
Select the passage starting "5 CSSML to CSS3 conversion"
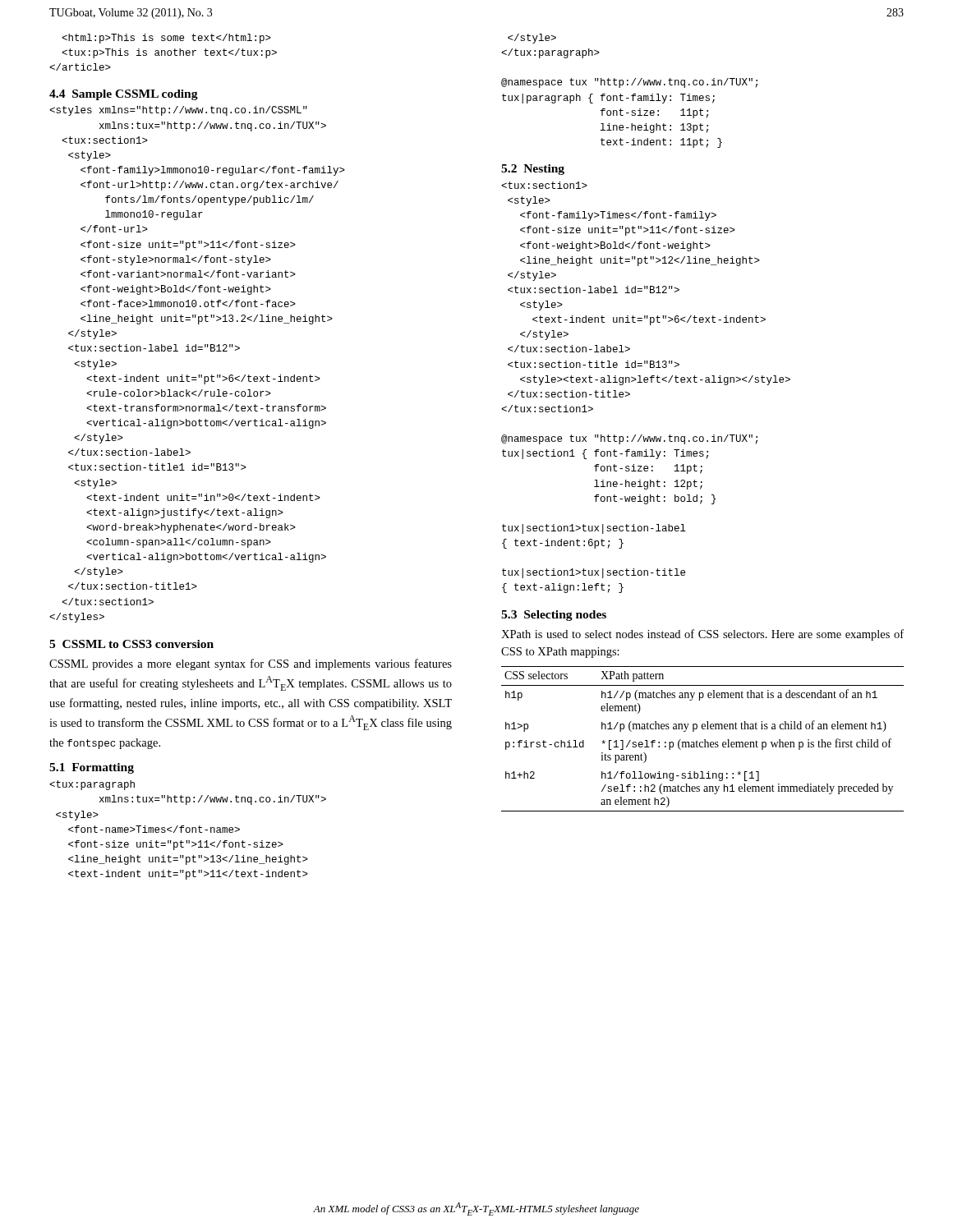click(x=132, y=643)
